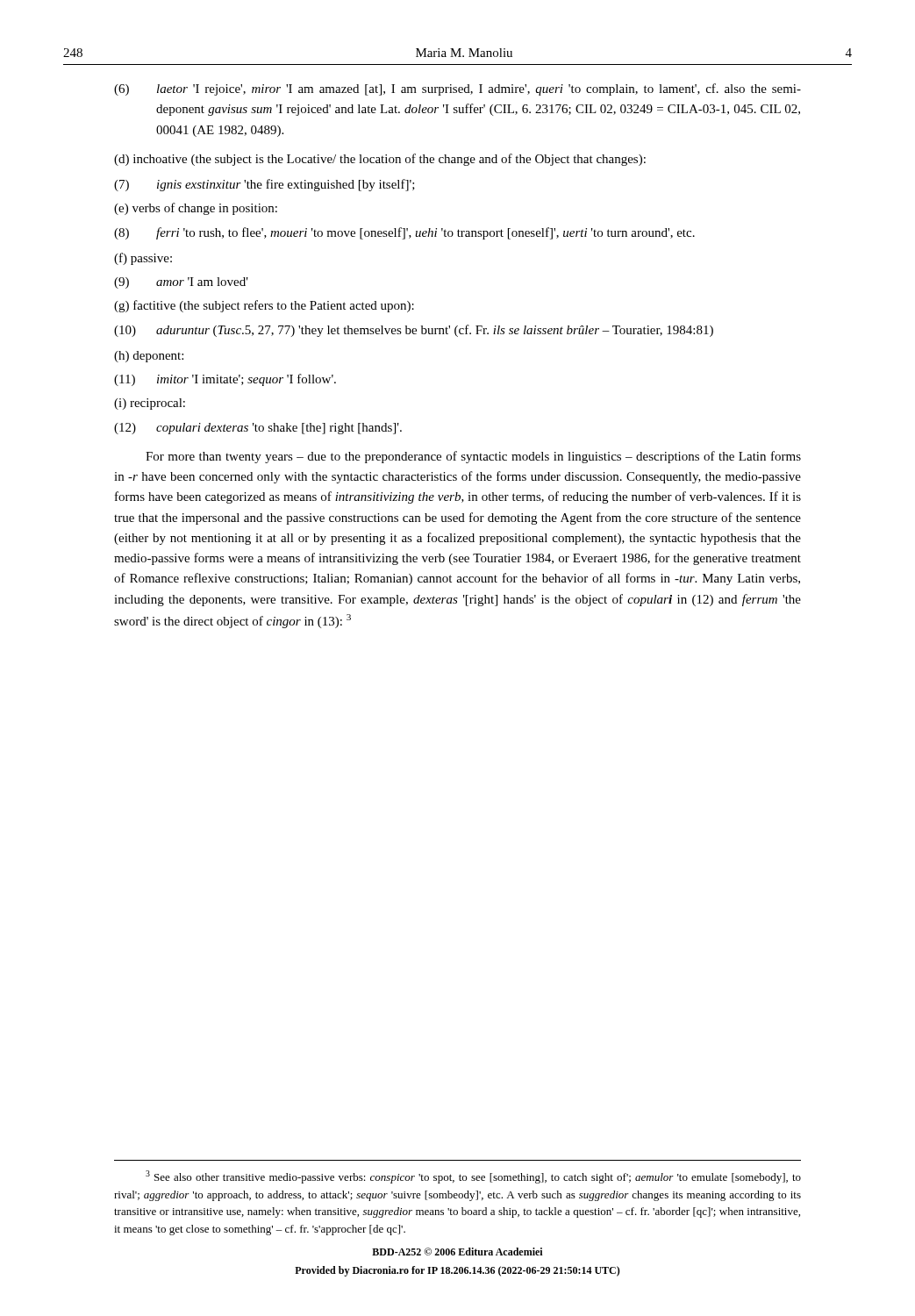Select the list item that says "(7) ignis exstinxitur 'the fire extinguished [by itself]';"
Viewport: 915px width, 1316px height.
pos(264,185)
